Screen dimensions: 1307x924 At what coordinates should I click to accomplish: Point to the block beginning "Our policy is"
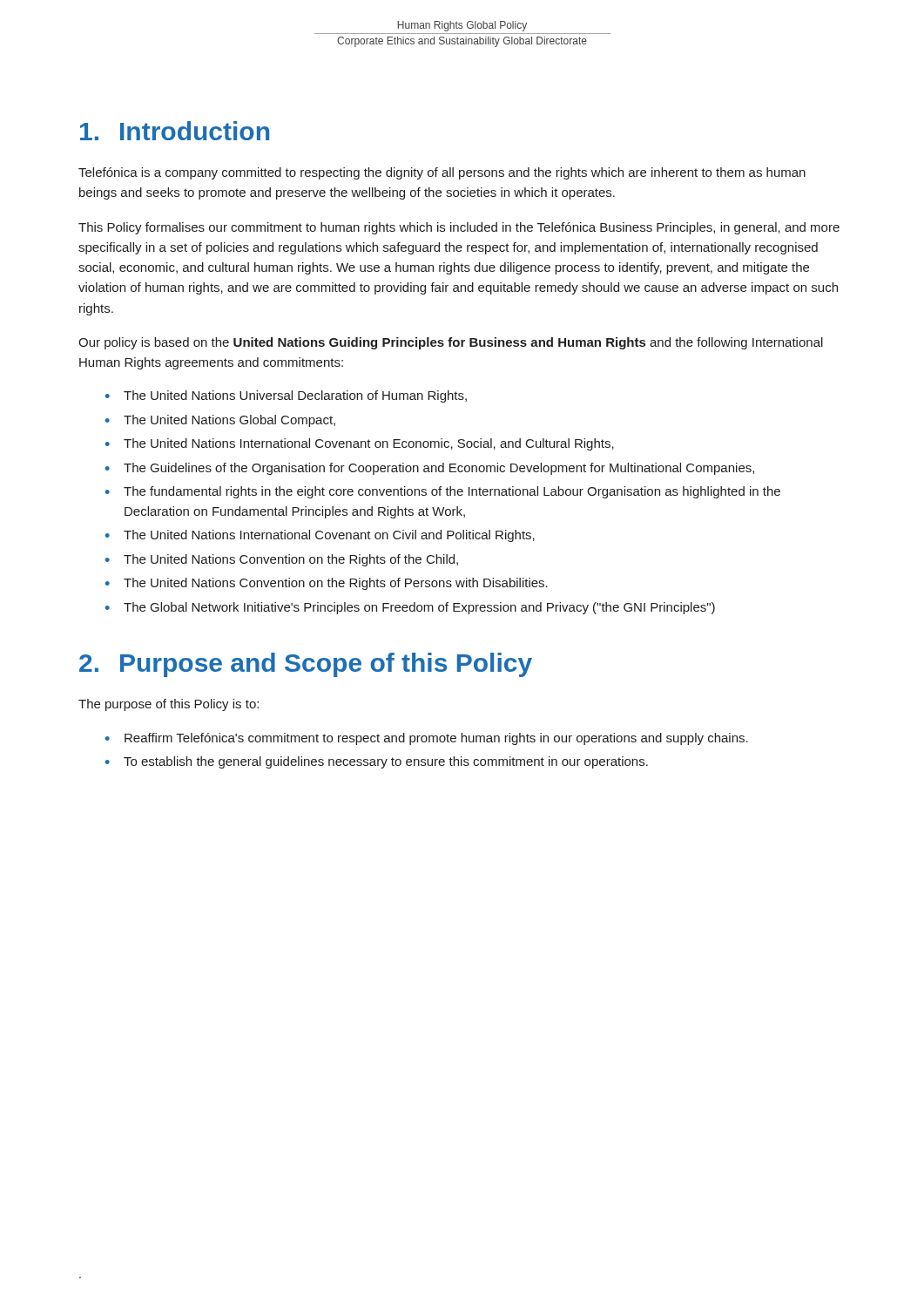tap(451, 352)
